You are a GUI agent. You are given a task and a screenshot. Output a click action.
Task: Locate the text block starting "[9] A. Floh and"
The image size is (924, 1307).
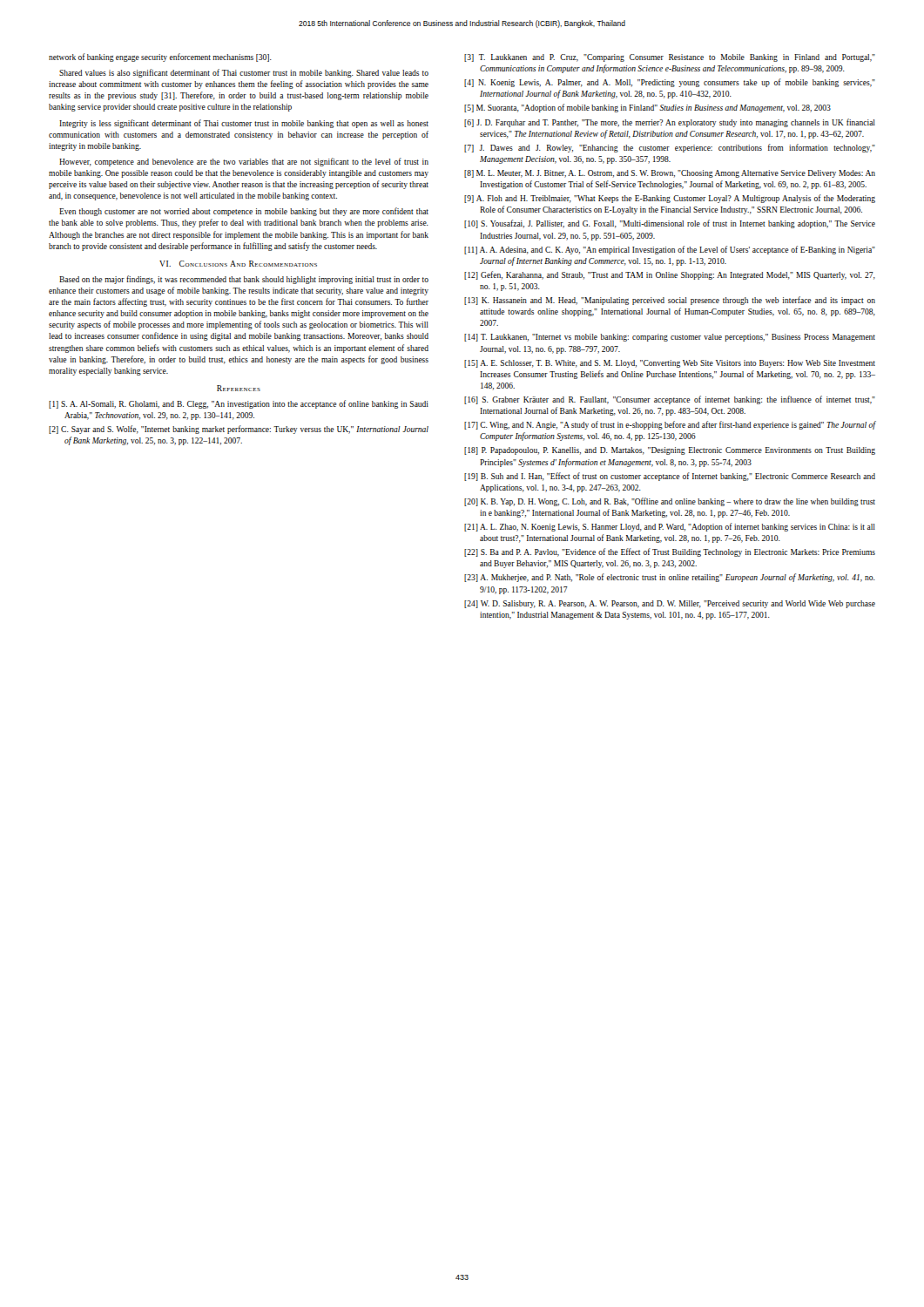click(670, 205)
